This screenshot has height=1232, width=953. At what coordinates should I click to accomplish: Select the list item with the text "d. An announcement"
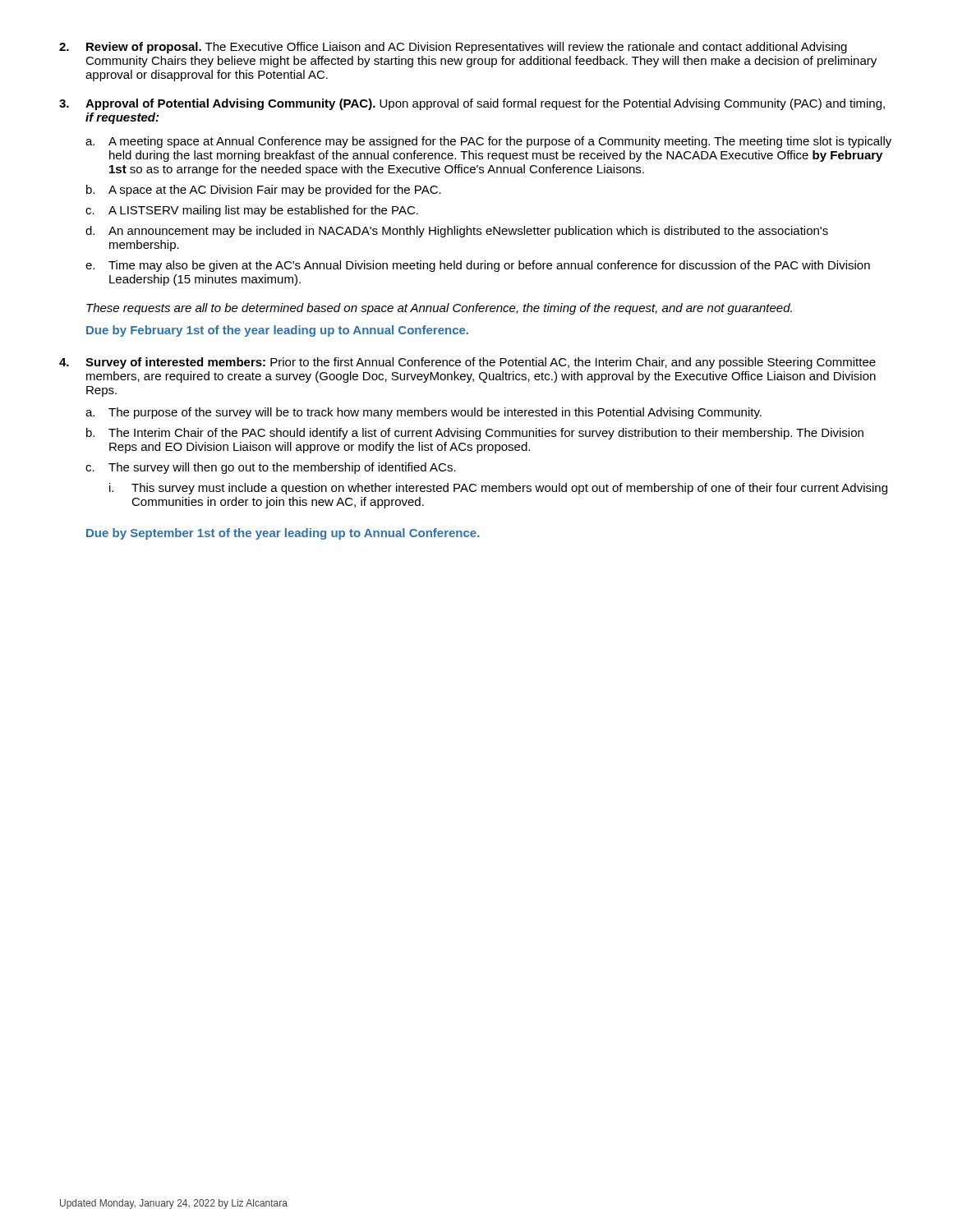(x=490, y=237)
